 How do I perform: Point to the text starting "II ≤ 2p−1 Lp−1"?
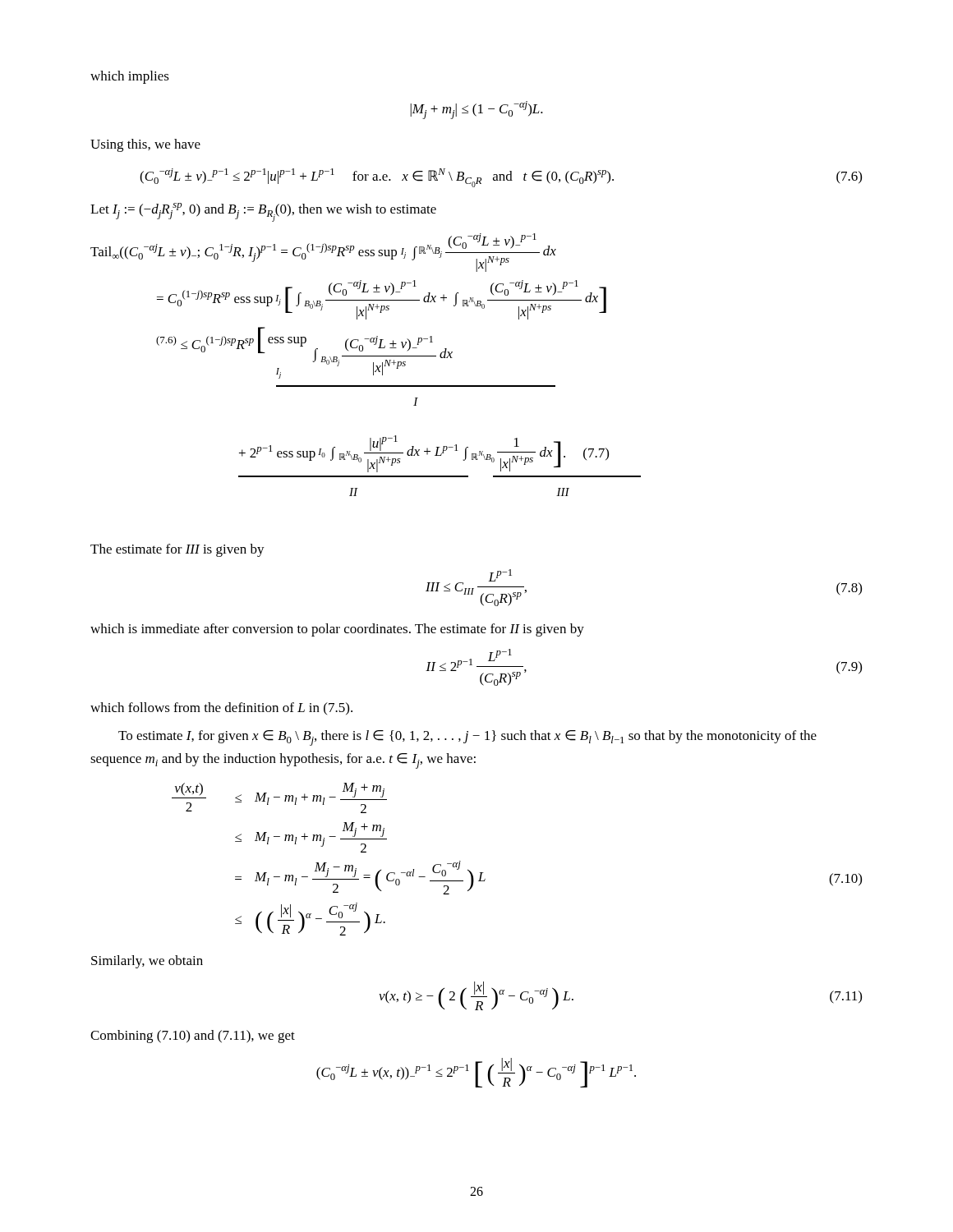(476, 667)
